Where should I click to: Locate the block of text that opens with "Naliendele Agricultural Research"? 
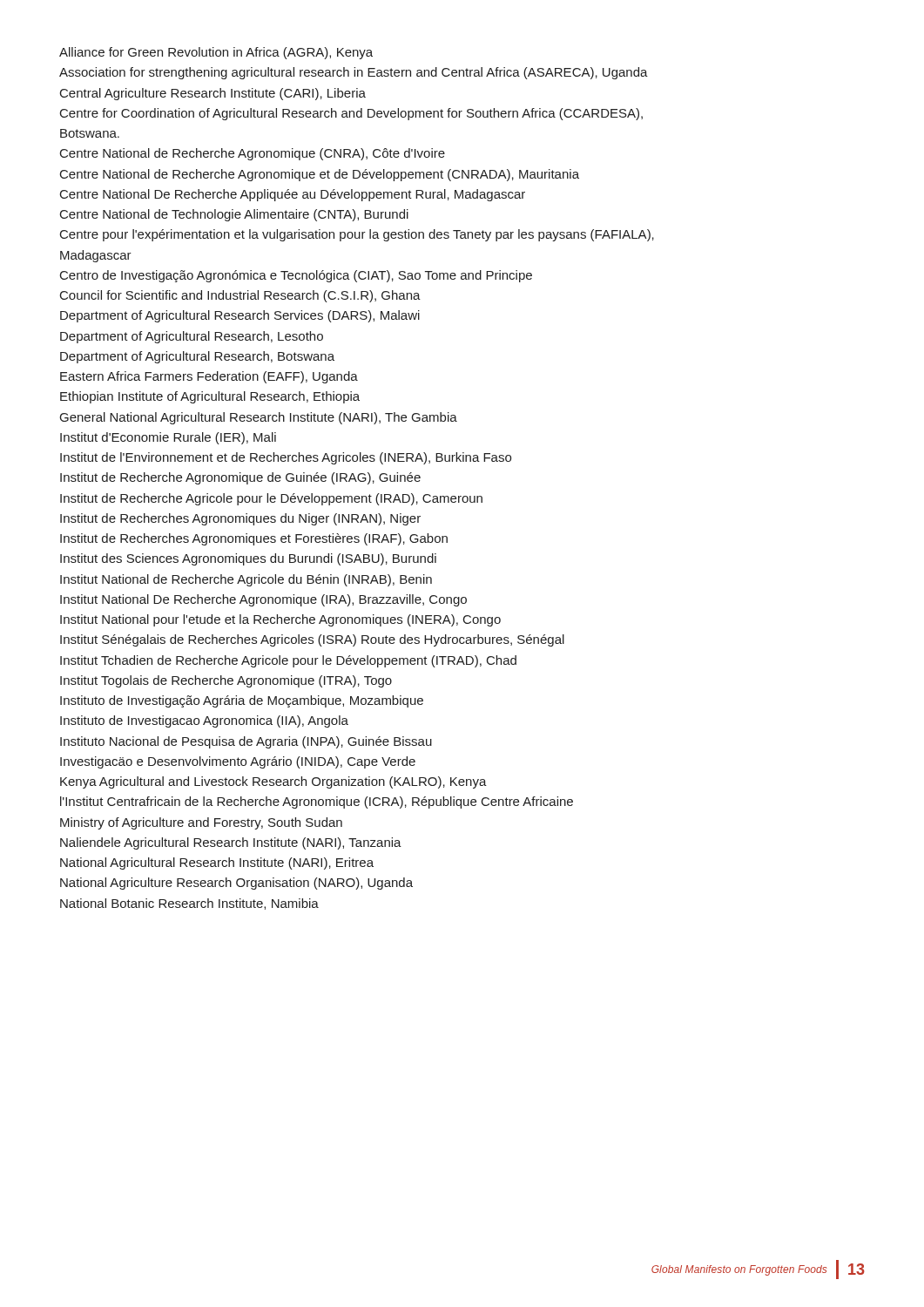[x=230, y=842]
